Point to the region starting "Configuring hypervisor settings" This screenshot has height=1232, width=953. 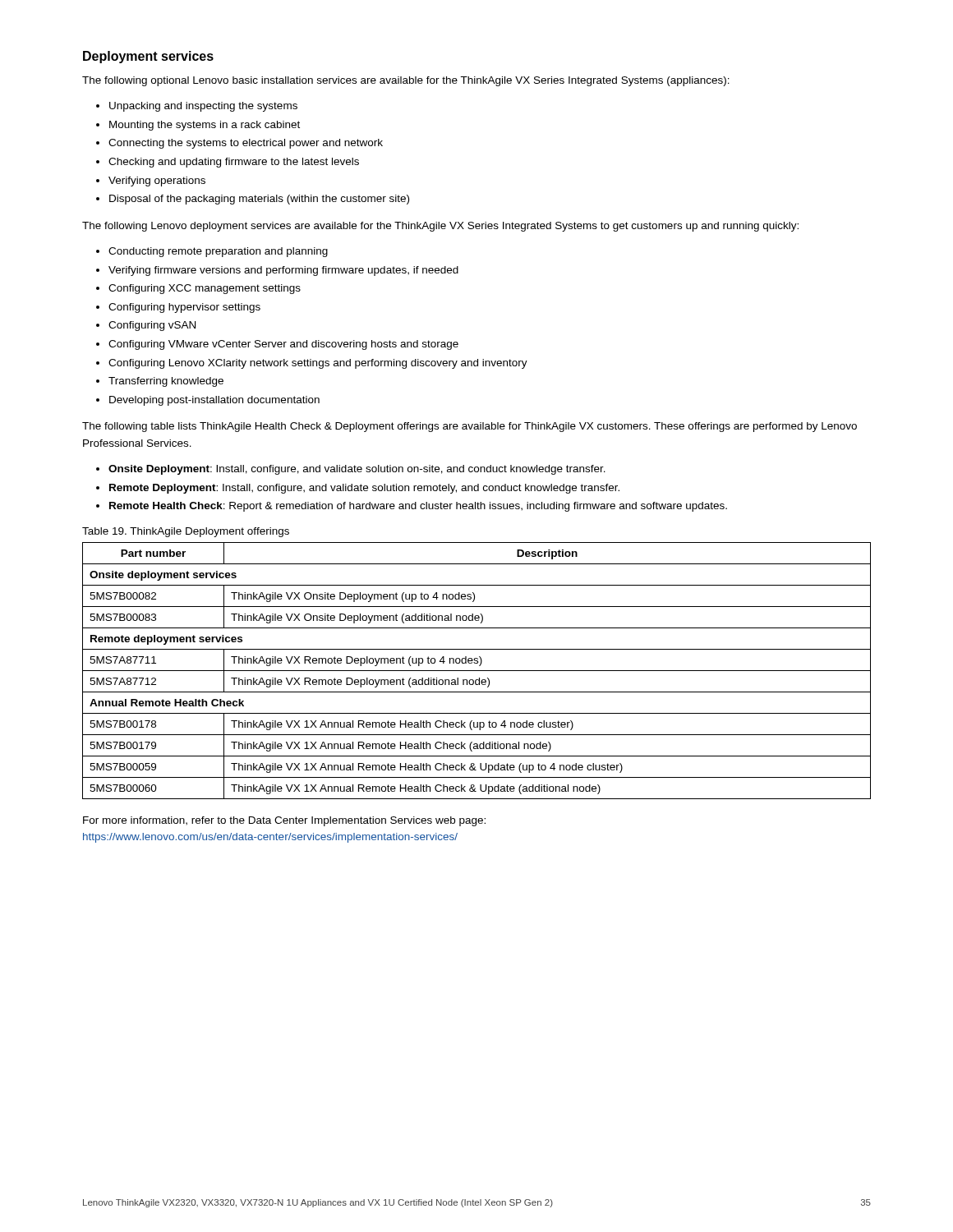tap(185, 307)
